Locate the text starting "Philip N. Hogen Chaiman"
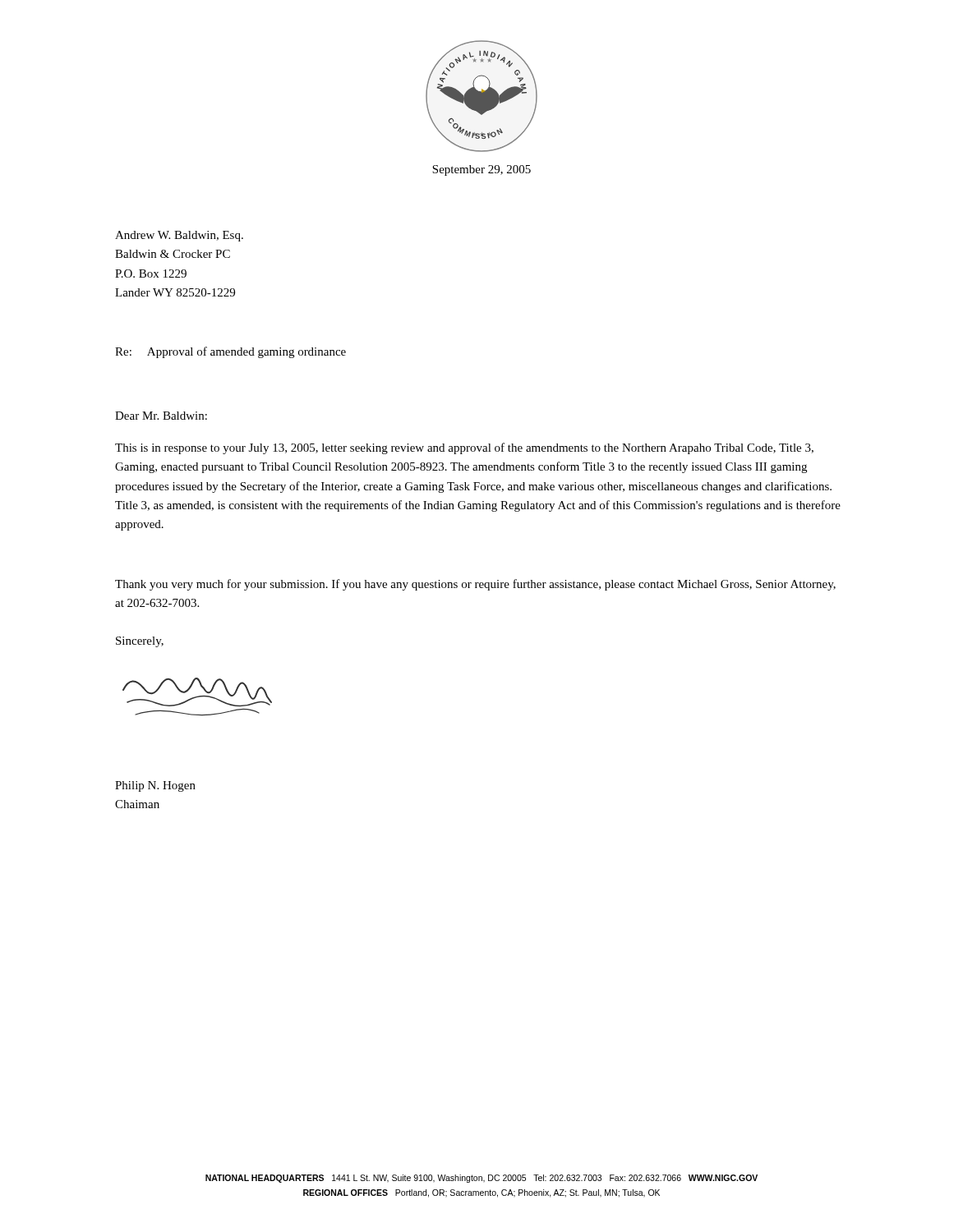 point(155,795)
